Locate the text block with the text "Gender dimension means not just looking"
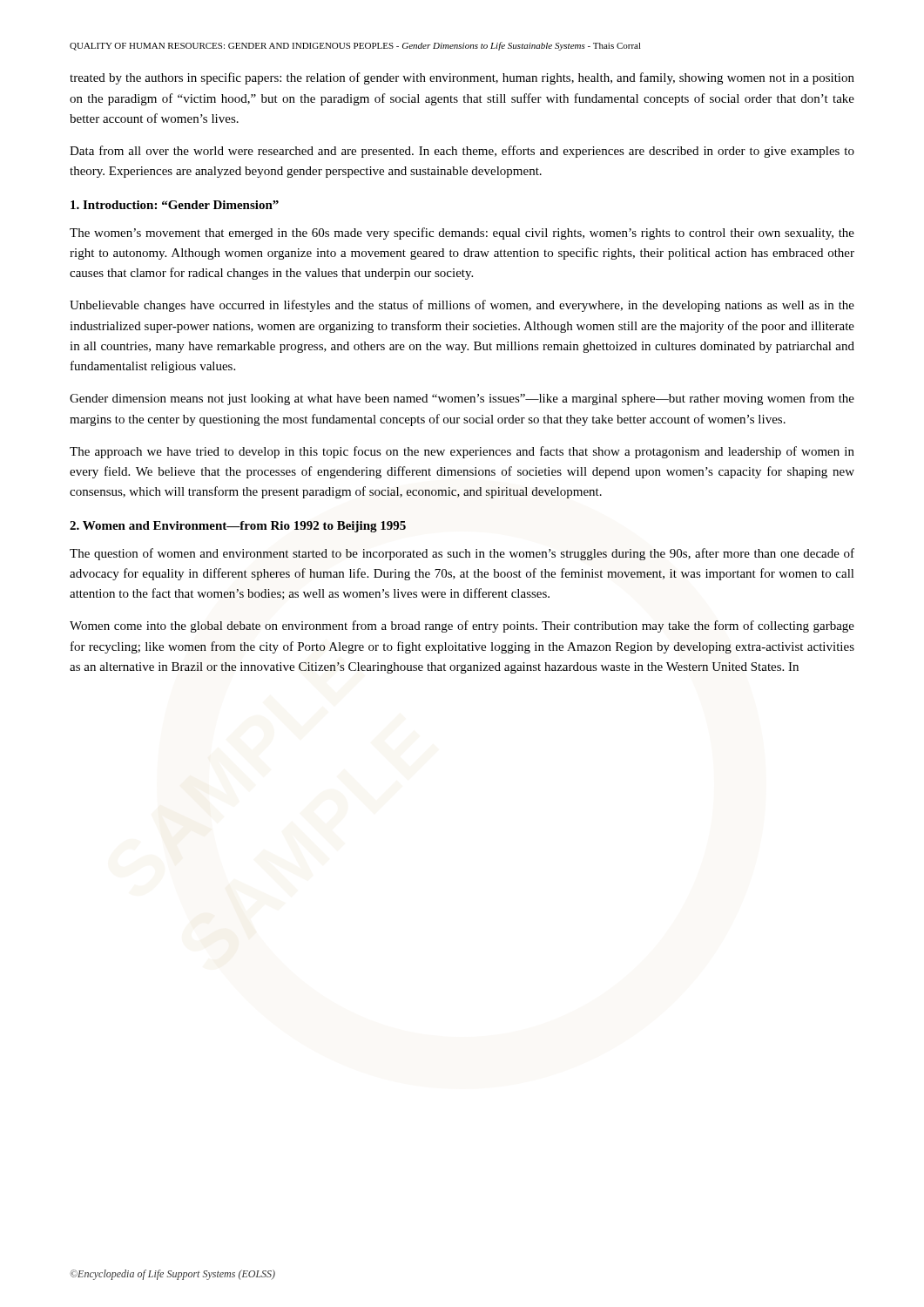This screenshot has width=924, height=1307. [x=462, y=409]
